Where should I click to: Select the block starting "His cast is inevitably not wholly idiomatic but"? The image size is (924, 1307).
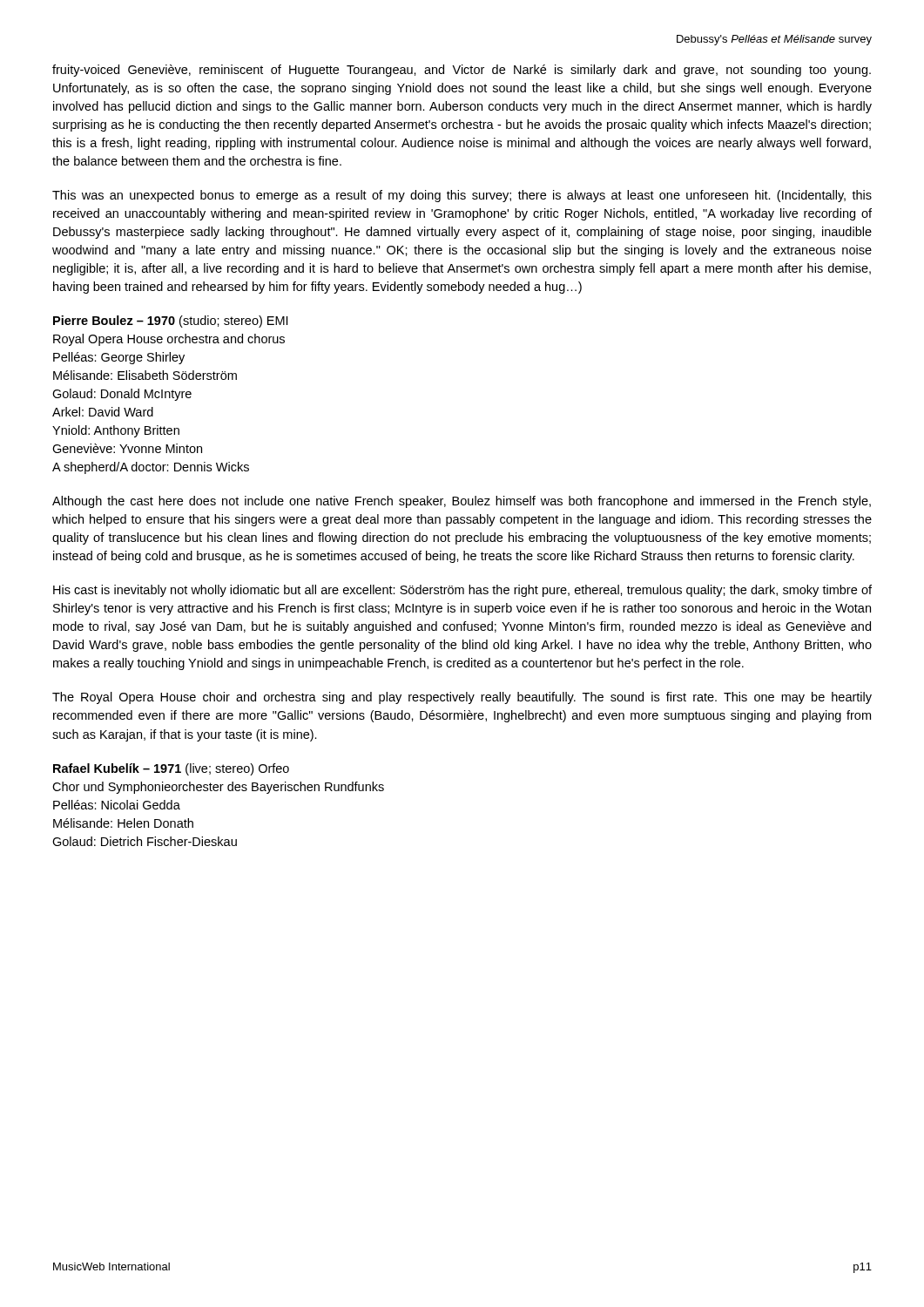pyautogui.click(x=462, y=627)
